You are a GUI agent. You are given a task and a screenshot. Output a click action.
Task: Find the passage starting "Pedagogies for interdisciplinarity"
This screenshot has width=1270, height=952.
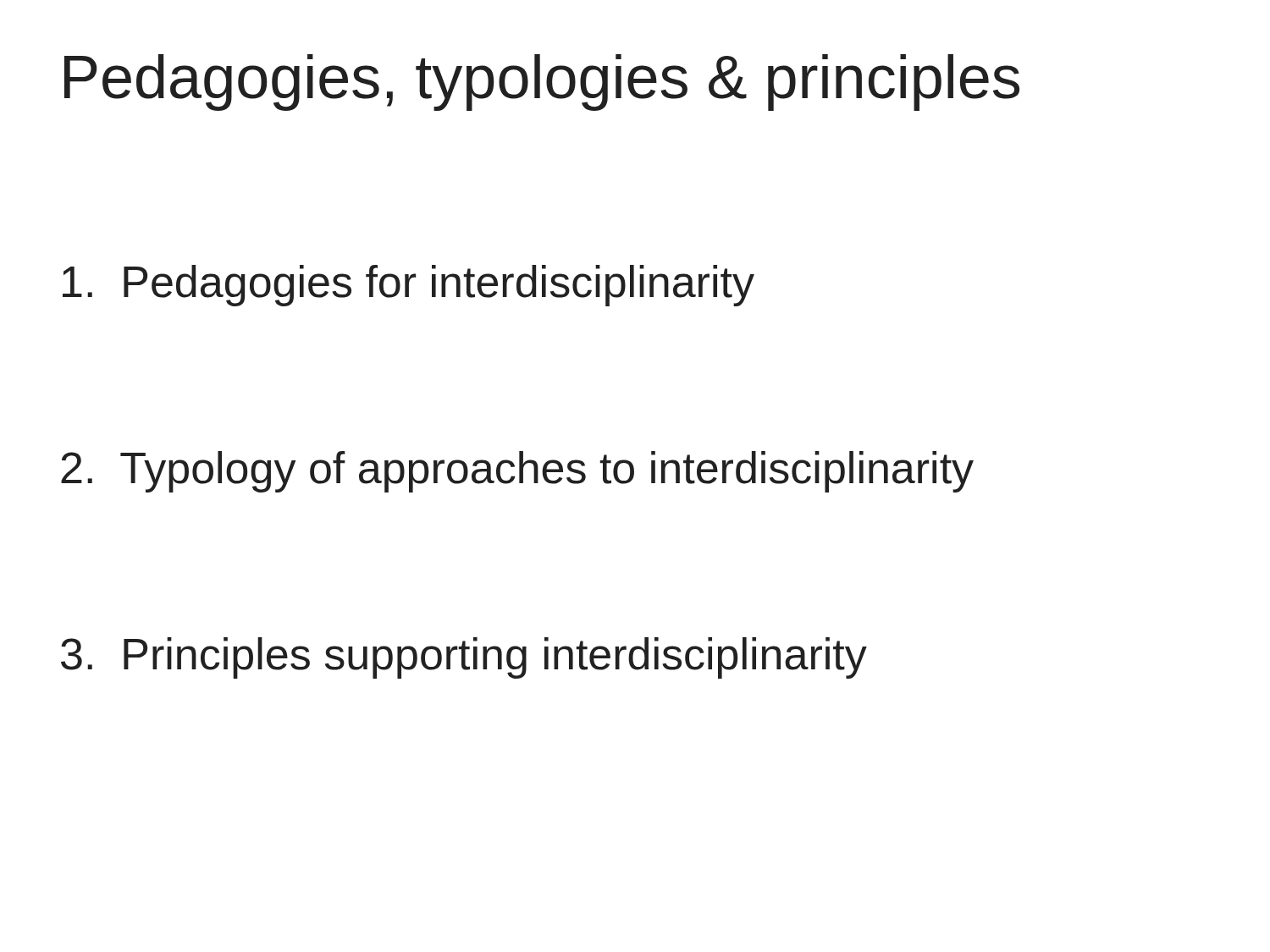click(x=407, y=282)
